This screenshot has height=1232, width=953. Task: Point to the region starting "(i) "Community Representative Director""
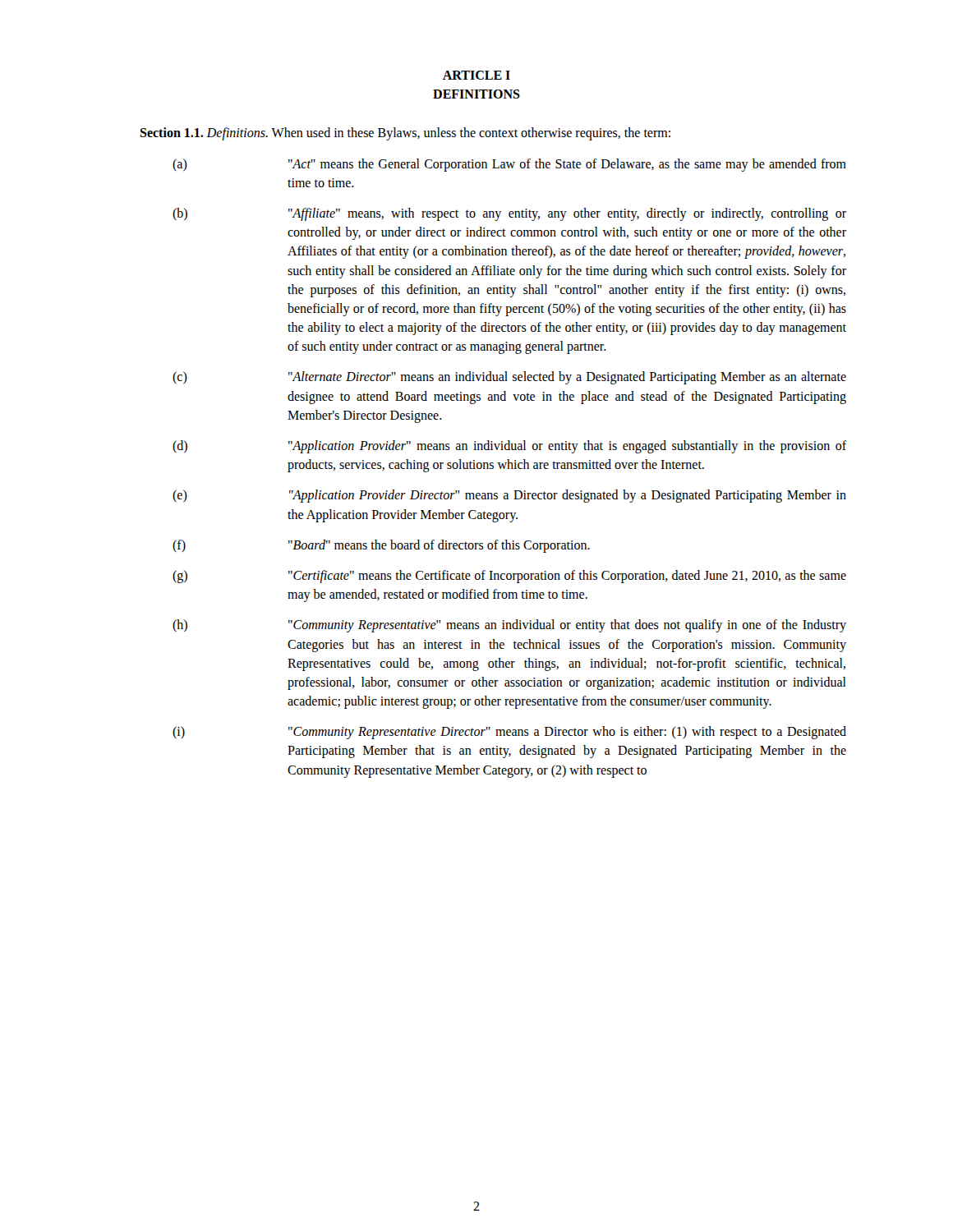(476, 751)
